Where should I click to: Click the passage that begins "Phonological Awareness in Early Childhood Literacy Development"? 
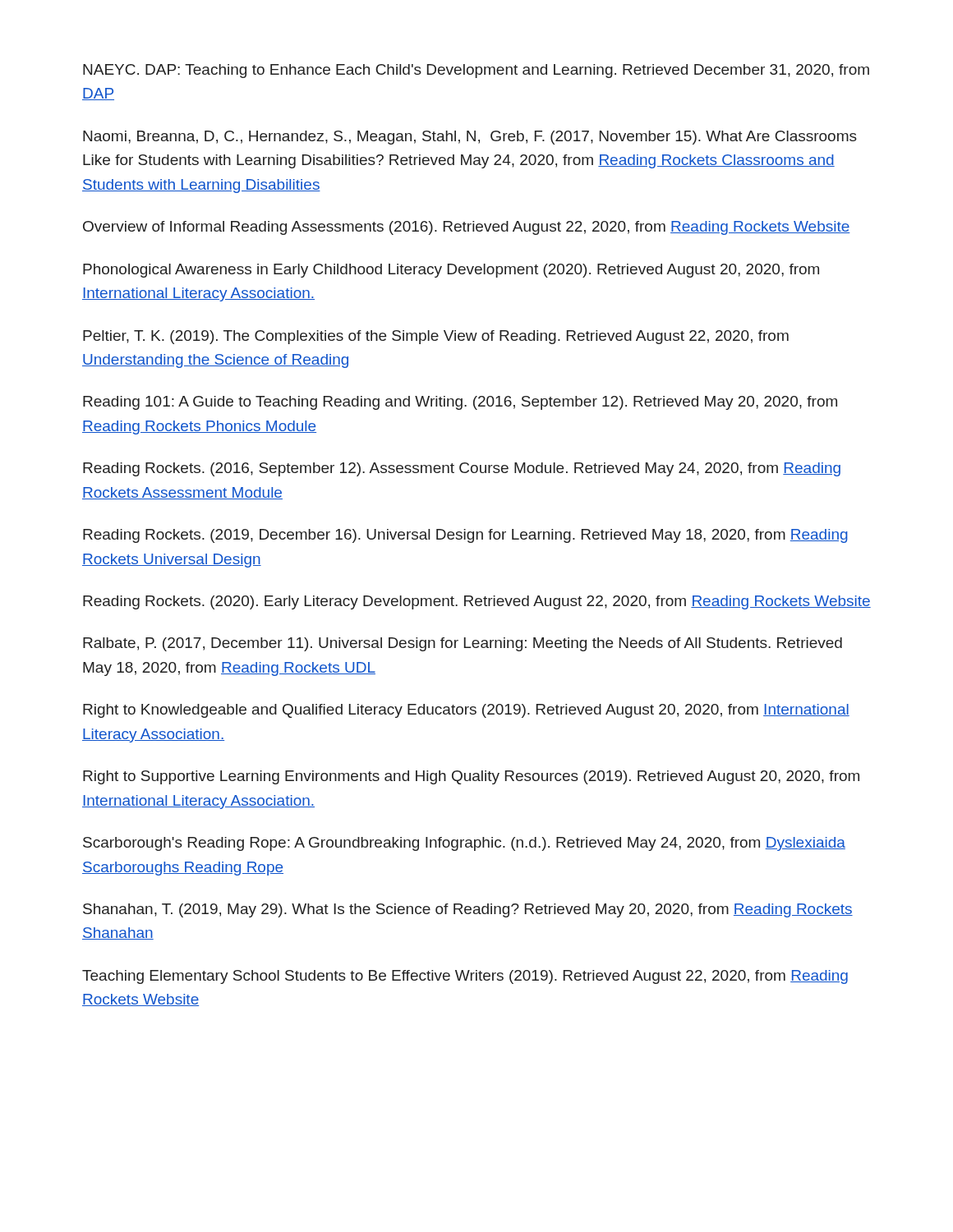pyautogui.click(x=451, y=281)
